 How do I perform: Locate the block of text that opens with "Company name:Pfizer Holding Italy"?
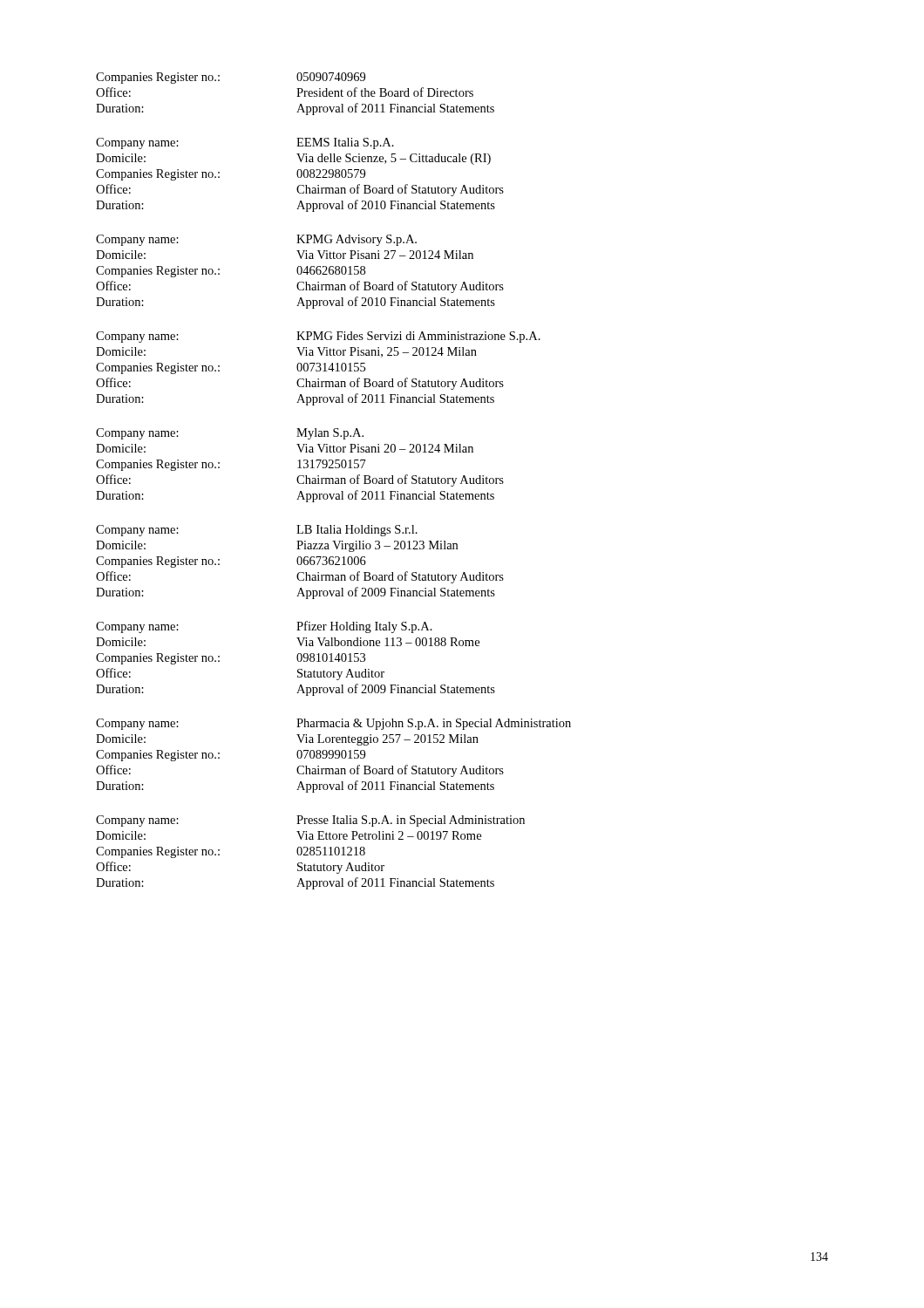pyautogui.click(x=296, y=658)
